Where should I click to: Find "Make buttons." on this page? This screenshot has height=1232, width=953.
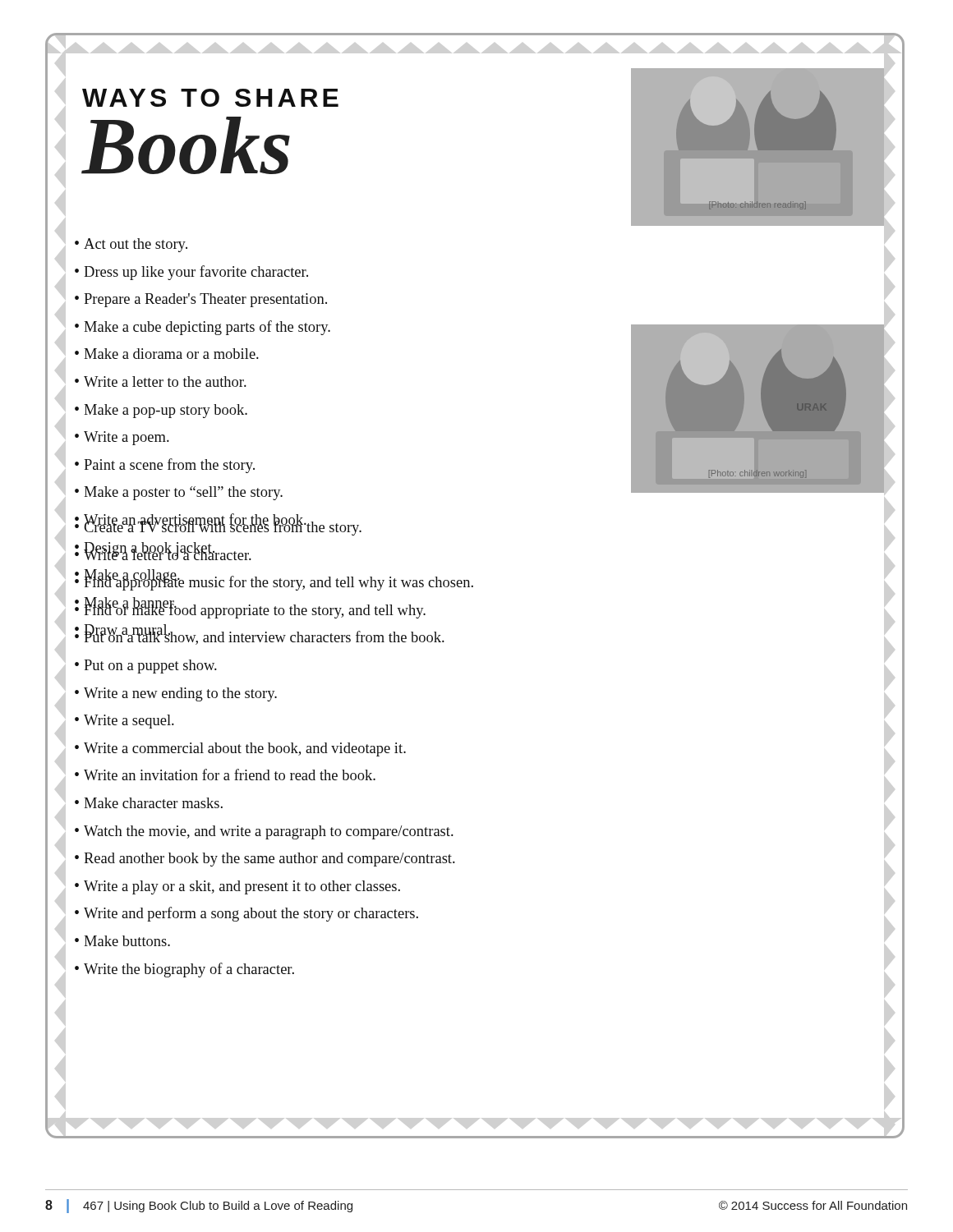127,941
